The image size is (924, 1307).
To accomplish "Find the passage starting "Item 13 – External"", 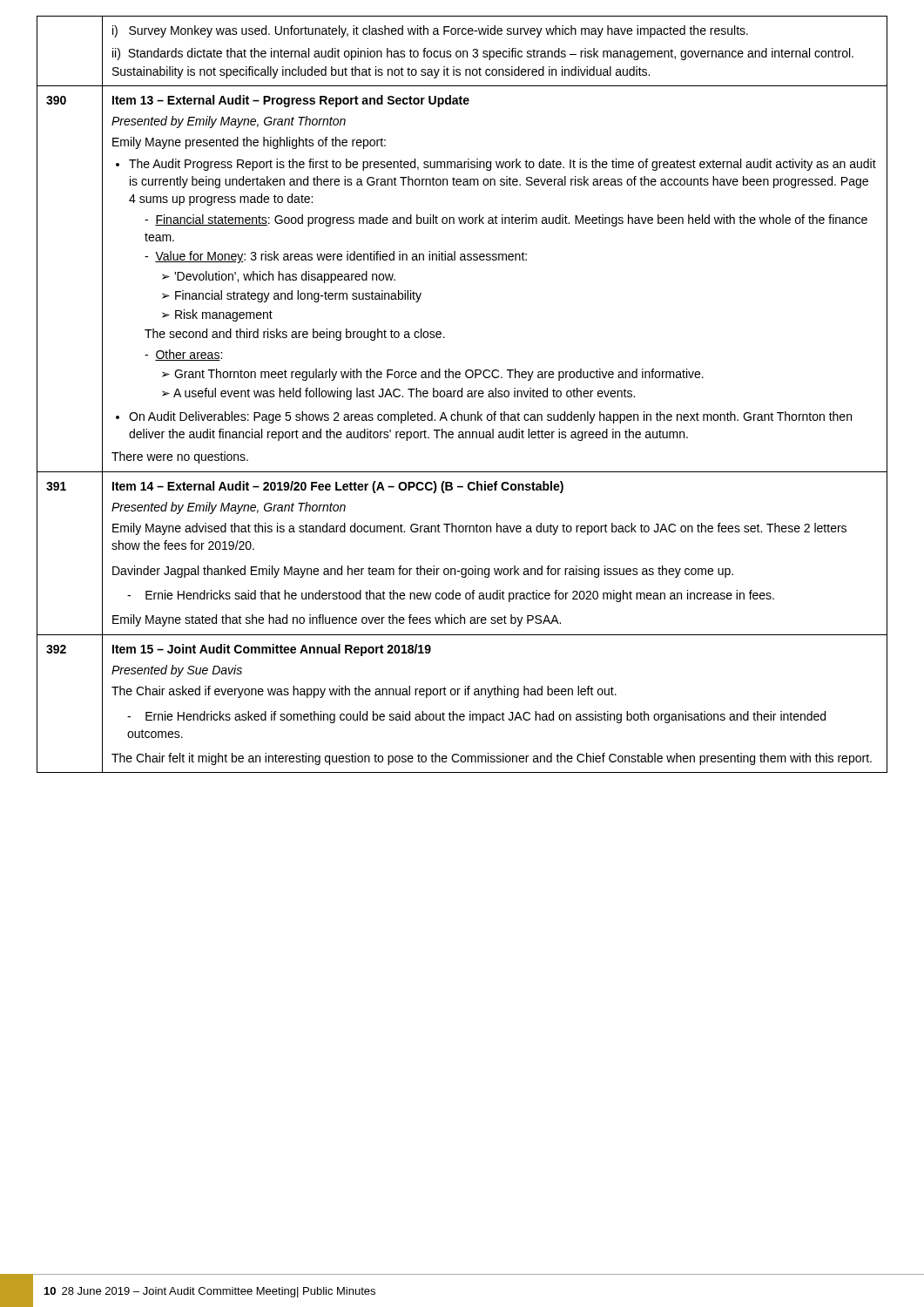I will [x=290, y=100].
